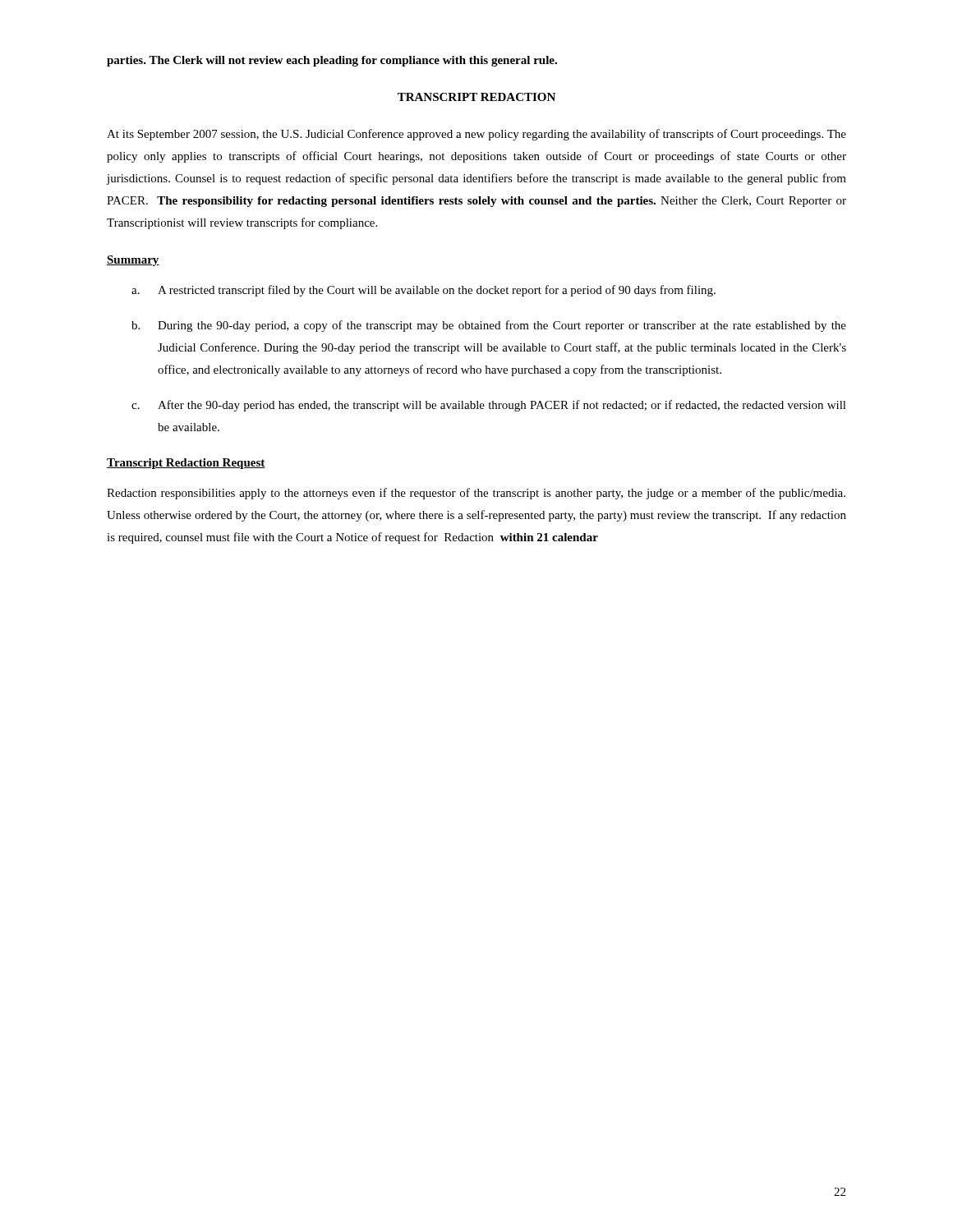Locate the list item with the text "c. After the 90-day"
953x1232 pixels.
tap(489, 416)
